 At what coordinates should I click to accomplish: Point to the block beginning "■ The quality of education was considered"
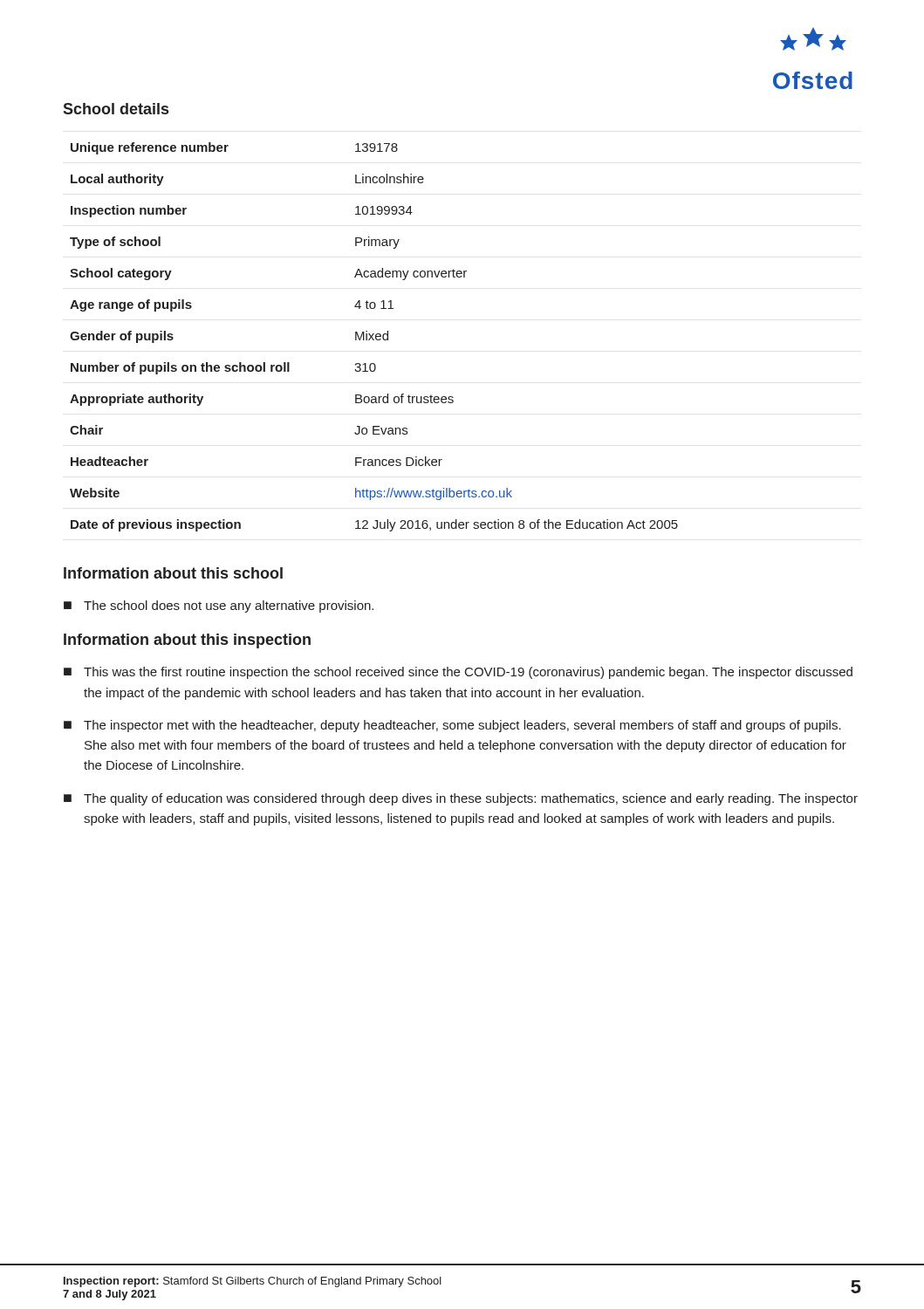point(462,808)
